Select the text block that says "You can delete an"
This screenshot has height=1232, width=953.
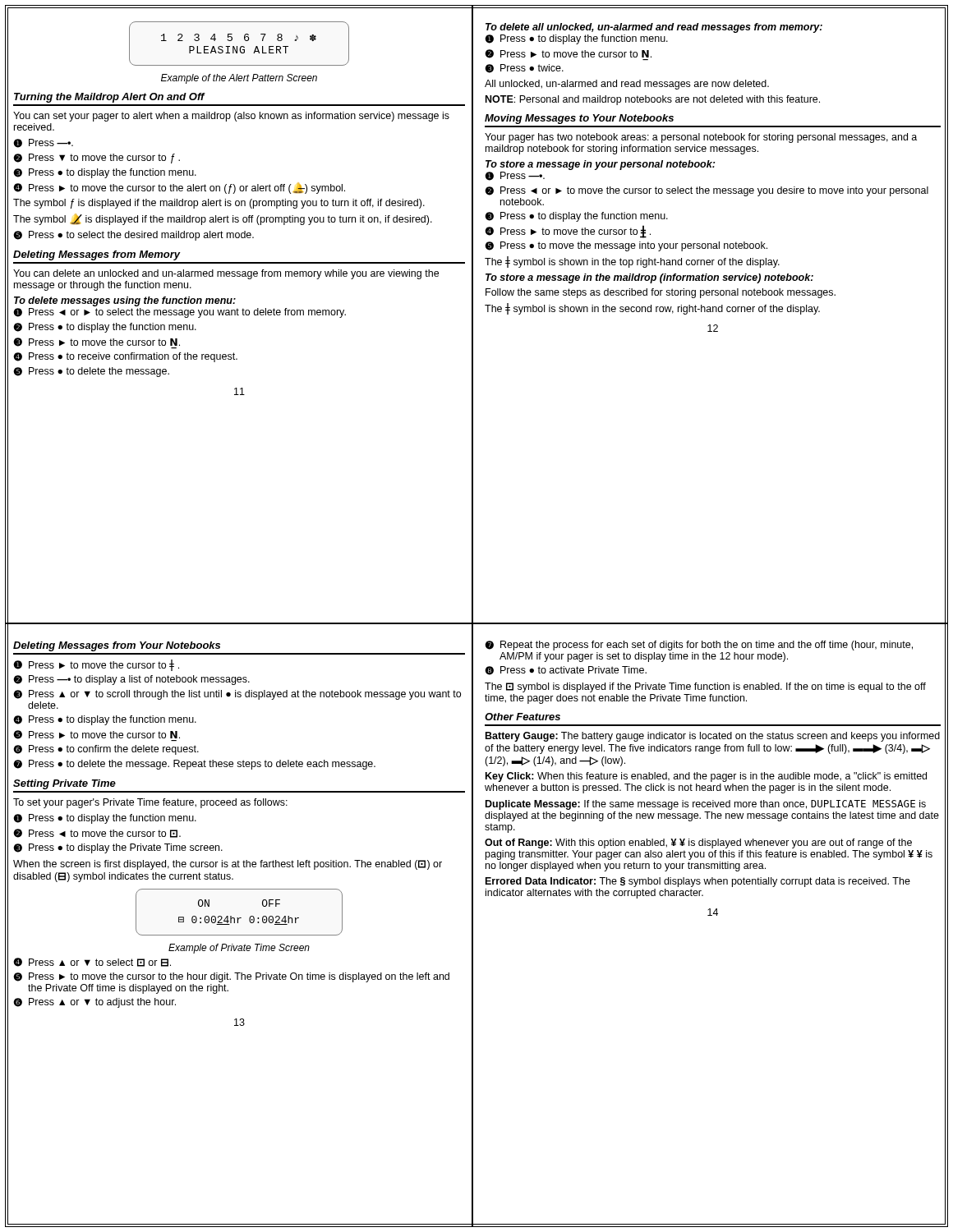tap(239, 279)
